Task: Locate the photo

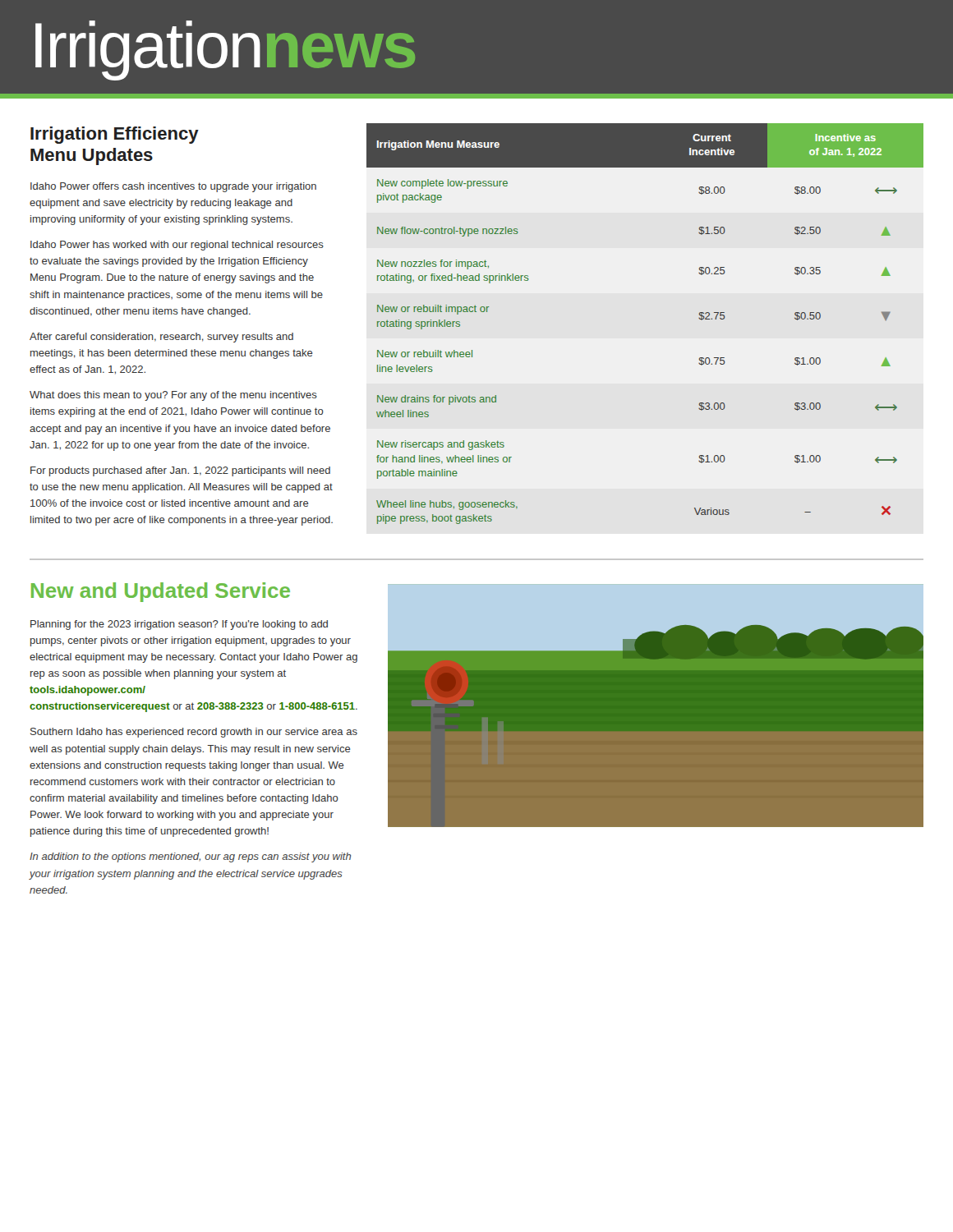Action: coord(656,739)
